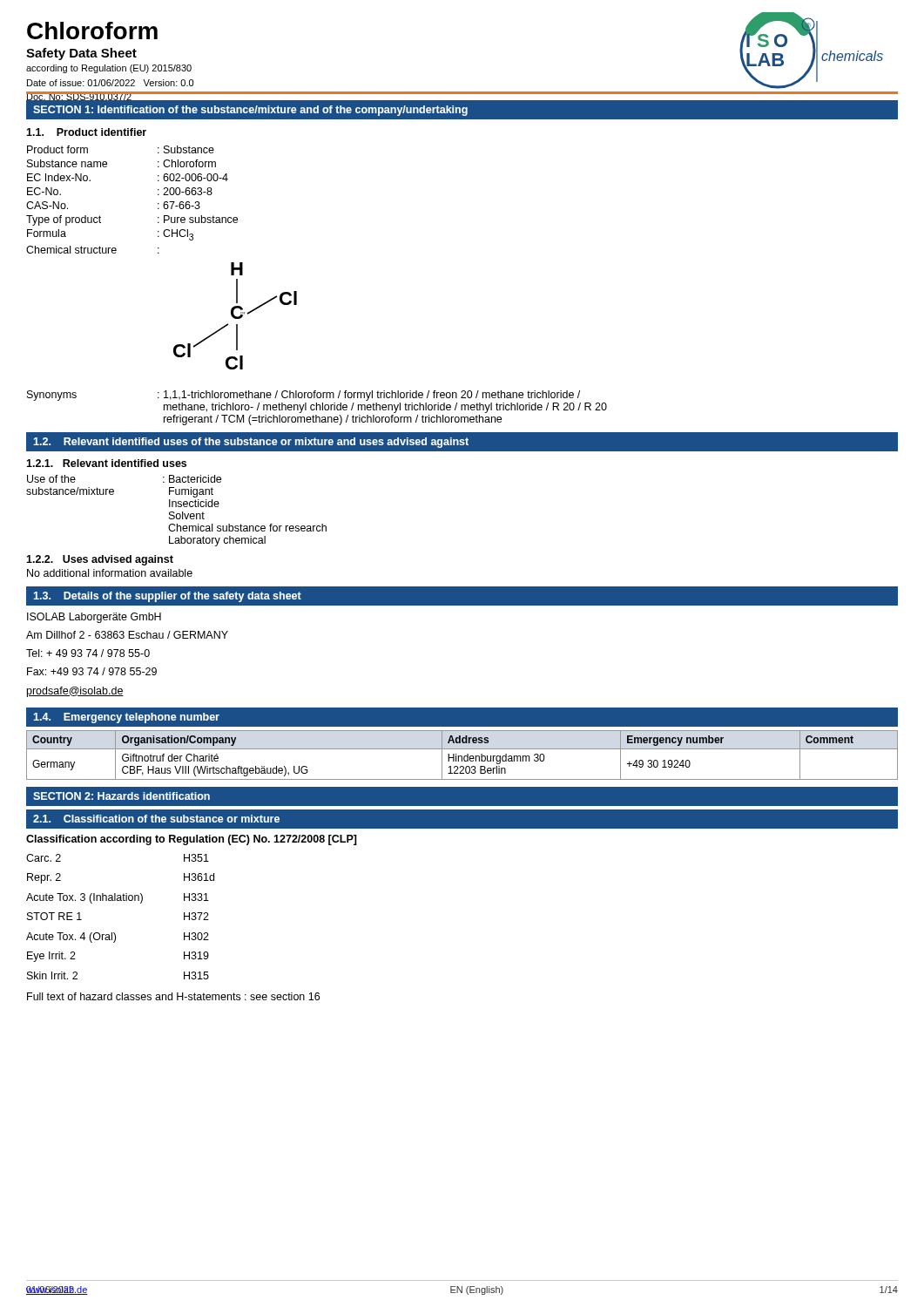The height and width of the screenshot is (1307, 924).
Task: Select the text block starting "Full text of hazard classes and H-statements :"
Action: 173,997
